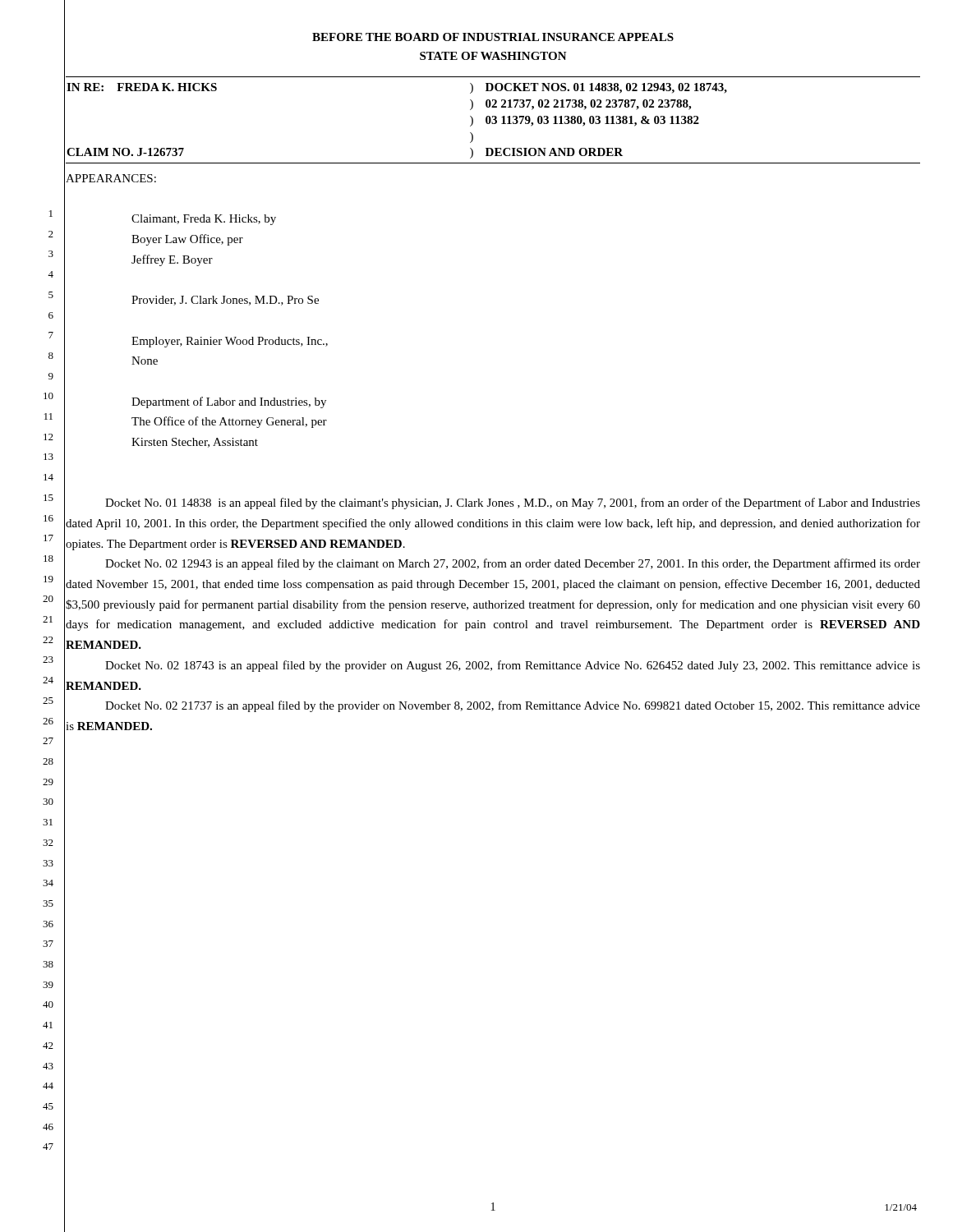The height and width of the screenshot is (1232, 953).
Task: Locate the passage starting "Department of Labor"
Action: [229, 422]
